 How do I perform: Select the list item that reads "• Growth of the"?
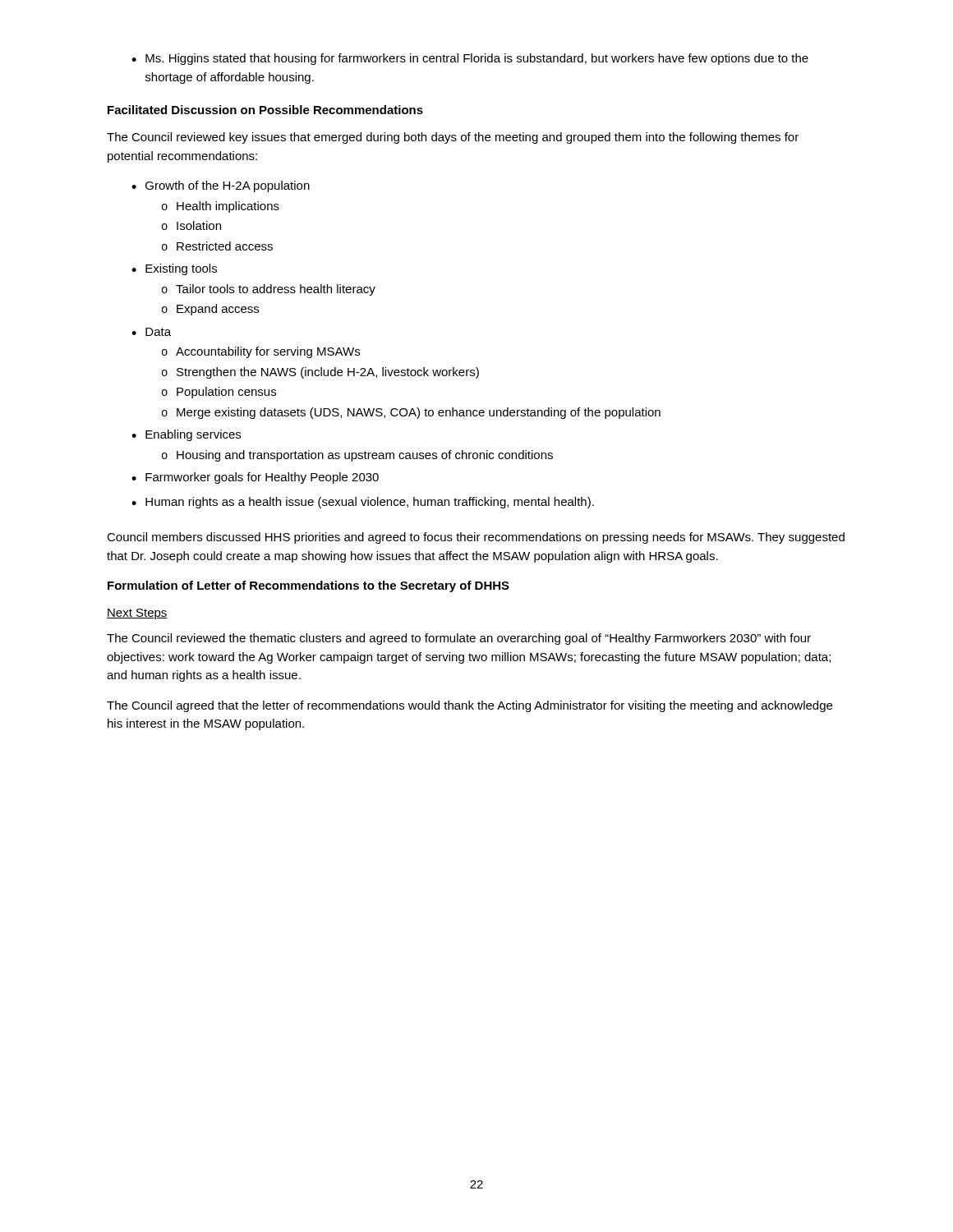[221, 217]
